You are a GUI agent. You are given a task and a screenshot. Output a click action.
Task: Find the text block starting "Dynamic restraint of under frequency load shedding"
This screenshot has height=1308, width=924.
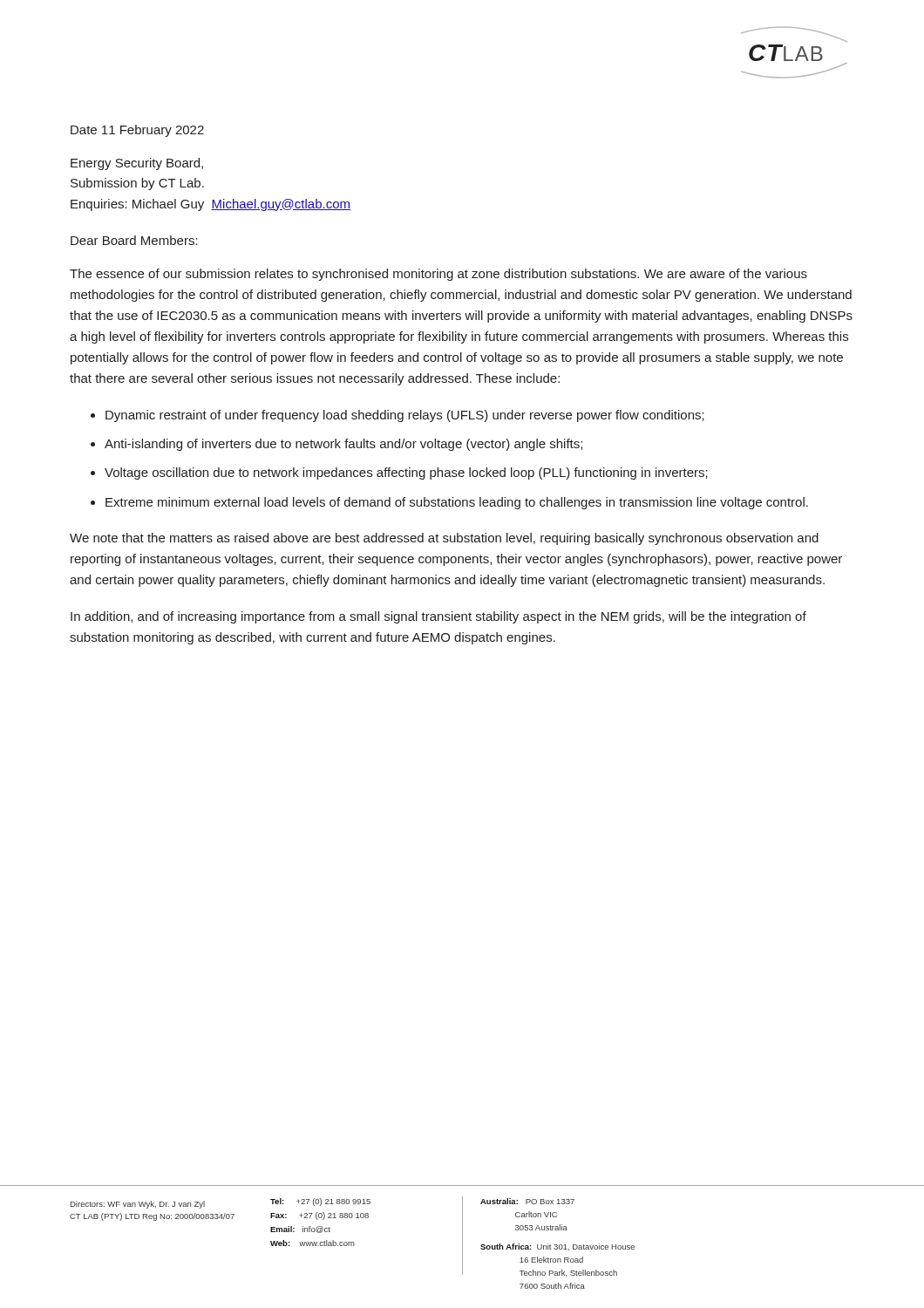point(405,414)
